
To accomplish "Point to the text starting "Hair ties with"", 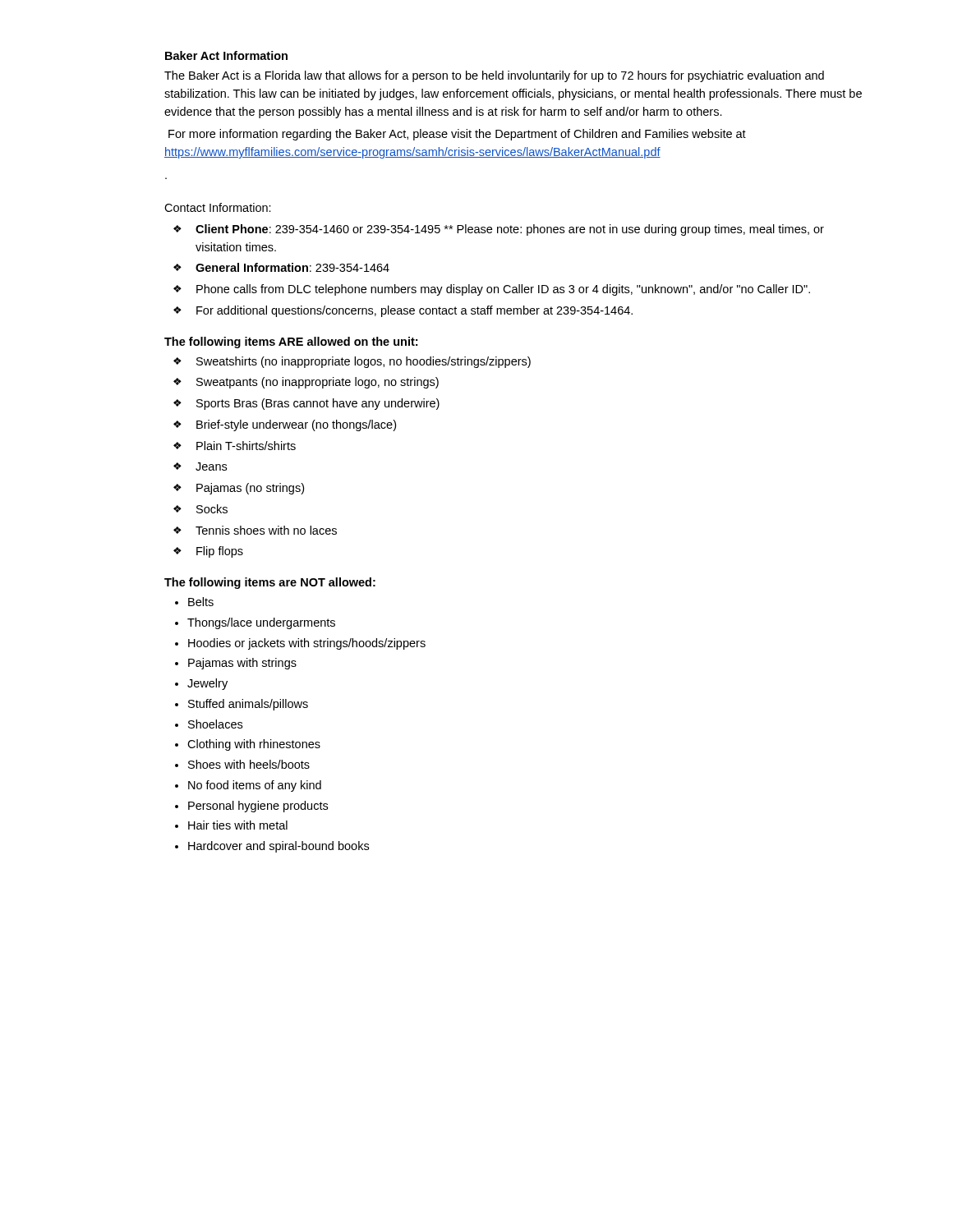I will click(x=238, y=825).
